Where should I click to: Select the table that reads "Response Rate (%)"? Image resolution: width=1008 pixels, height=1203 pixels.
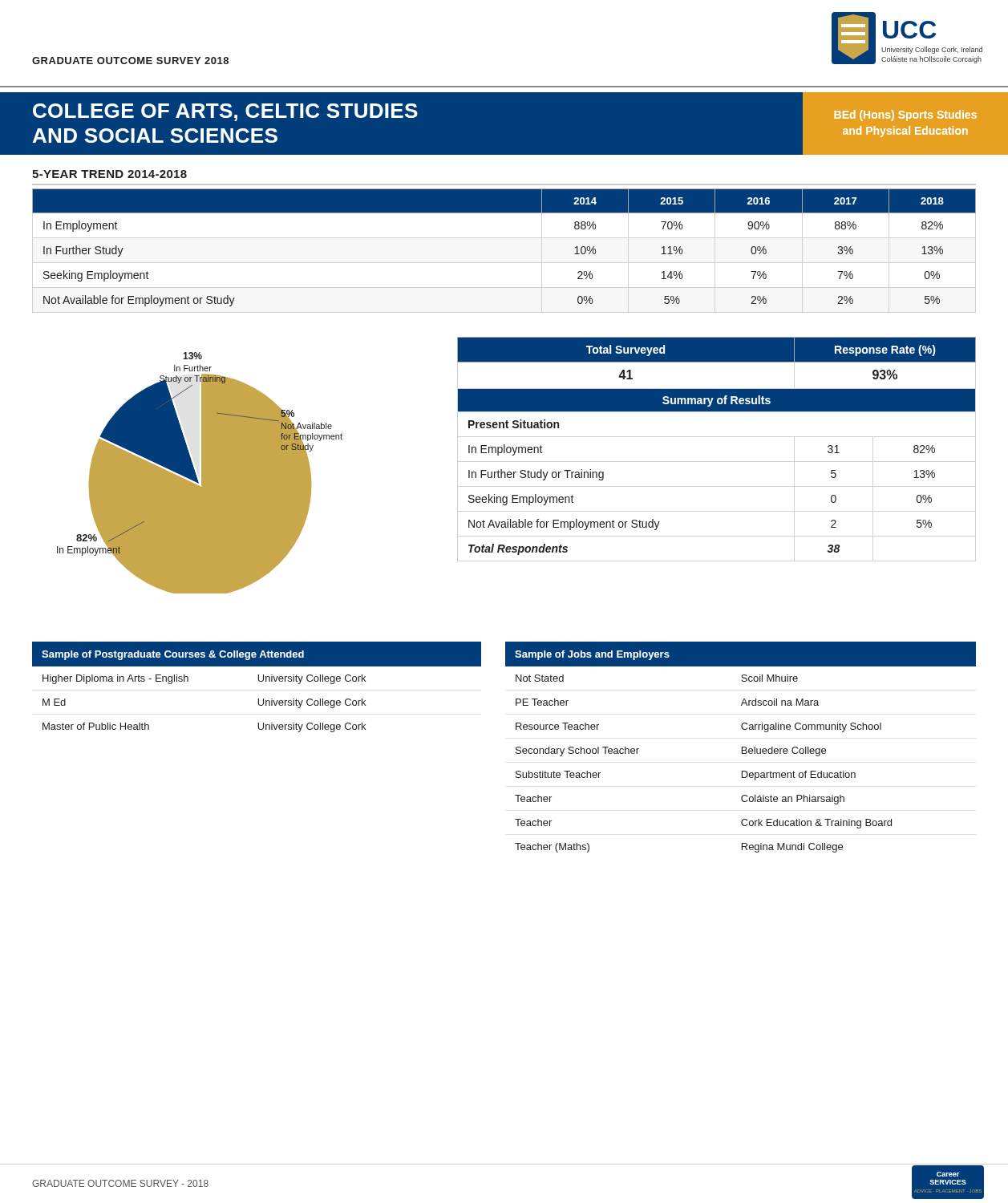tap(717, 449)
